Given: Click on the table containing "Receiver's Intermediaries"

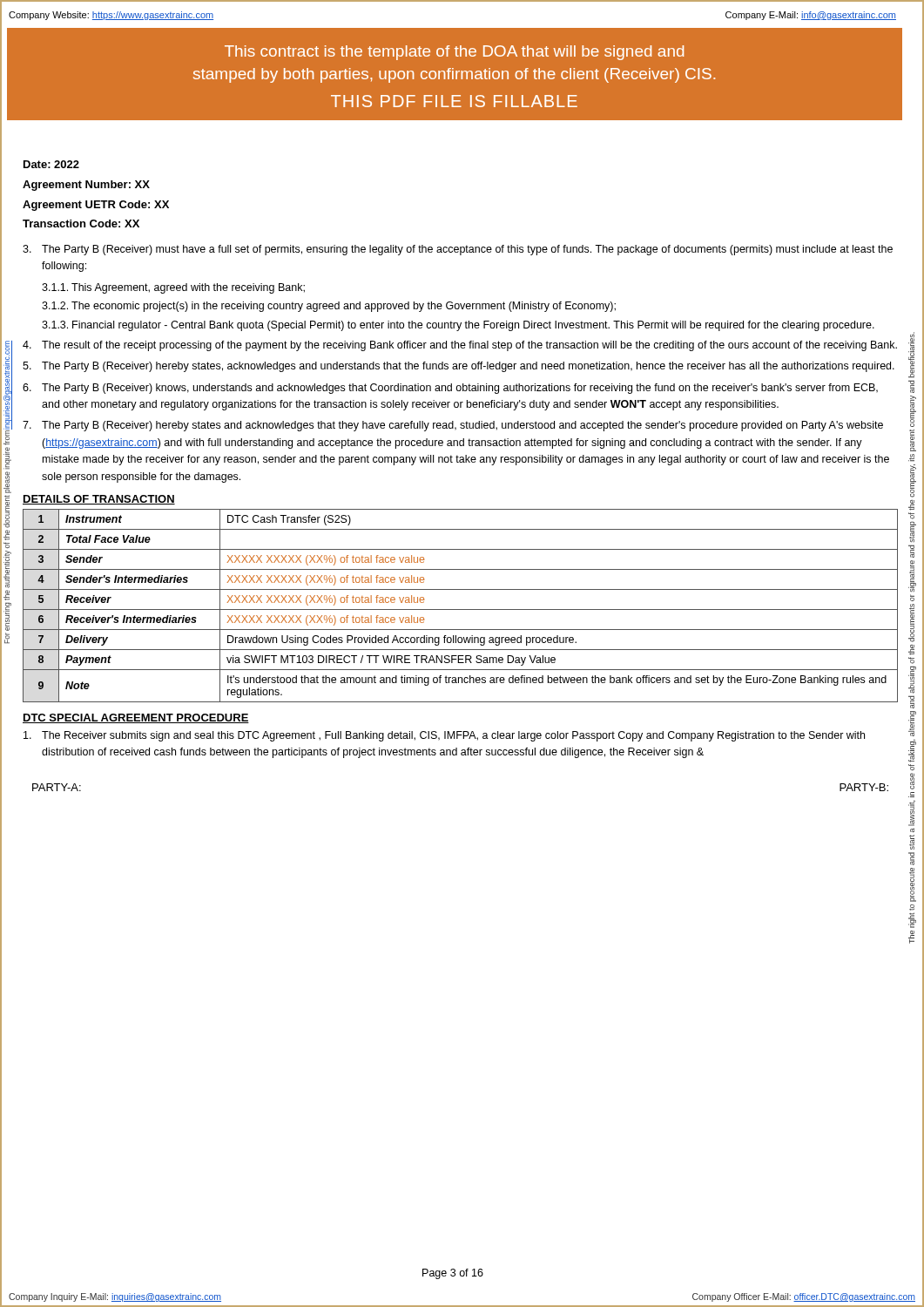Looking at the screenshot, I should click(460, 605).
